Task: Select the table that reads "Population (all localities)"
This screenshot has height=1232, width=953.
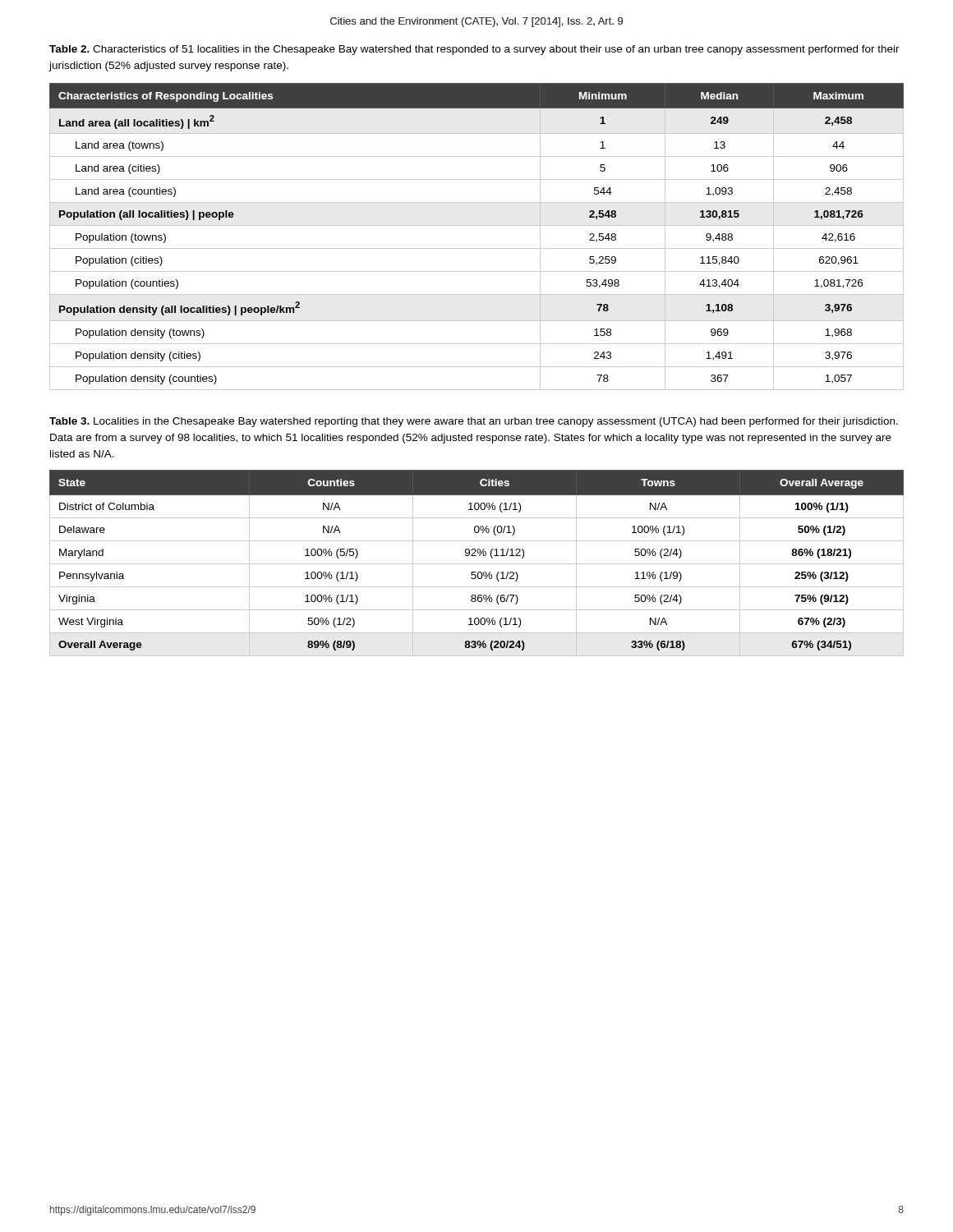Action: point(476,236)
